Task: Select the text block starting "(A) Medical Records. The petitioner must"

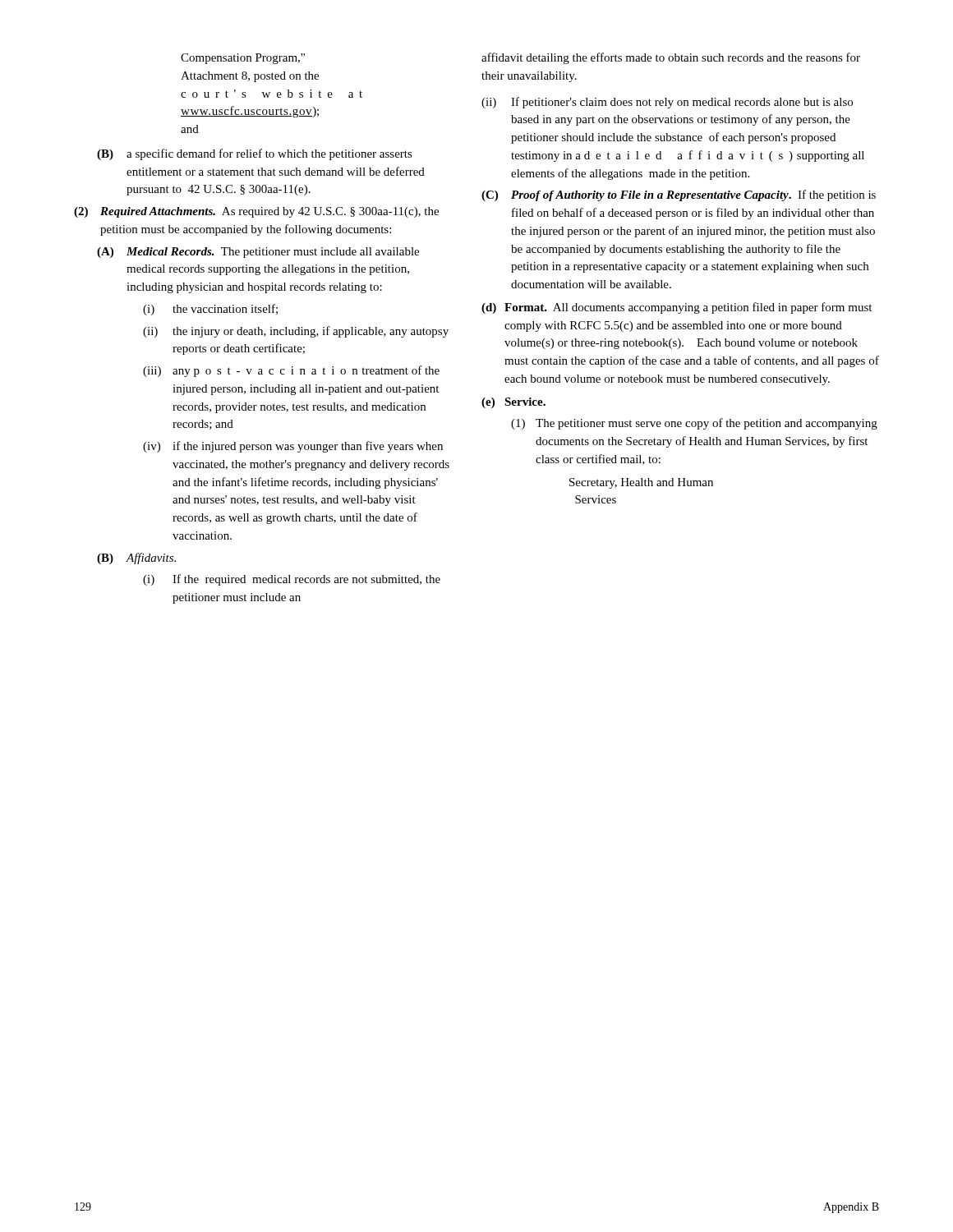Action: point(274,270)
